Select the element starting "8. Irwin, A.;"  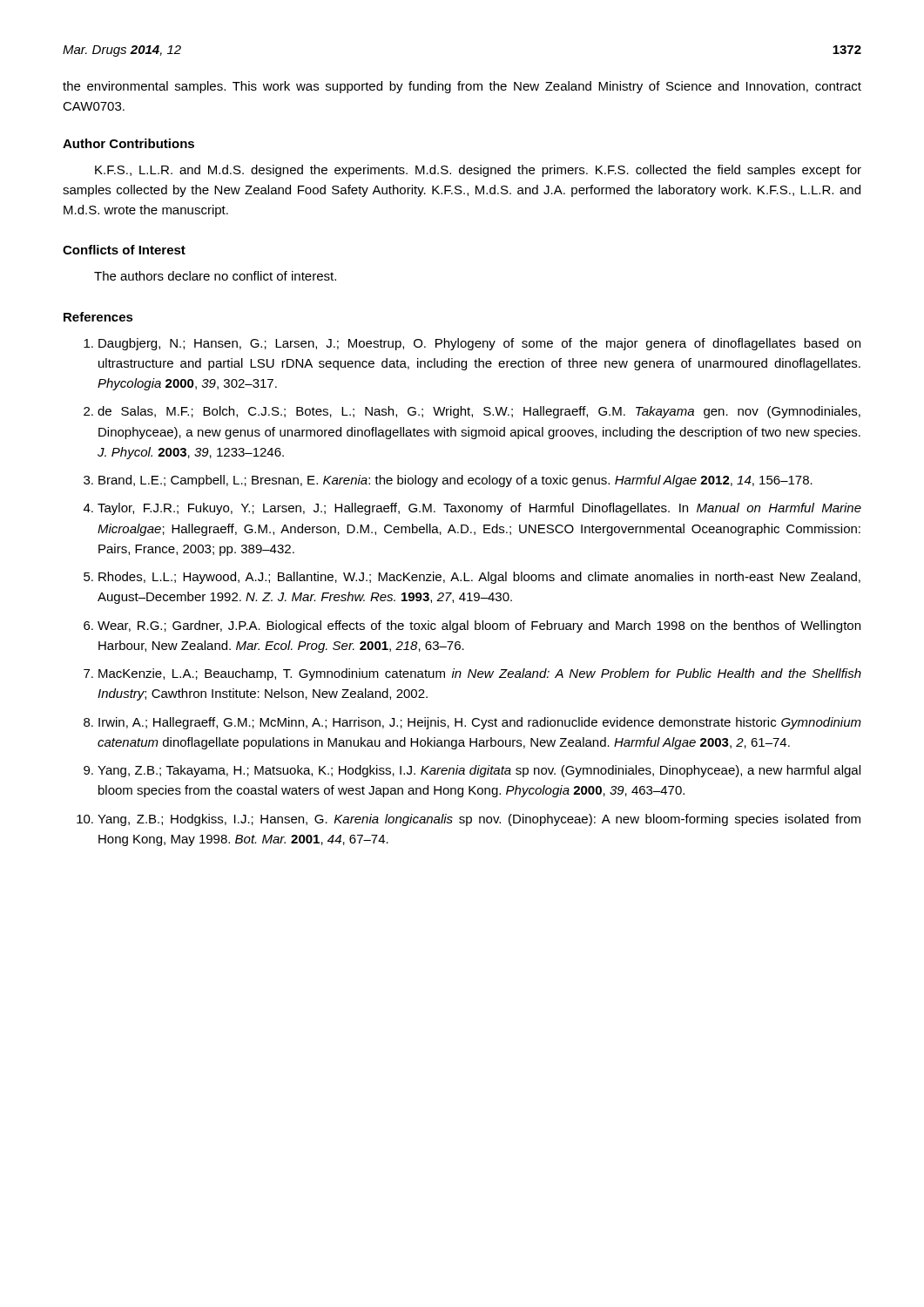pyautogui.click(x=462, y=732)
